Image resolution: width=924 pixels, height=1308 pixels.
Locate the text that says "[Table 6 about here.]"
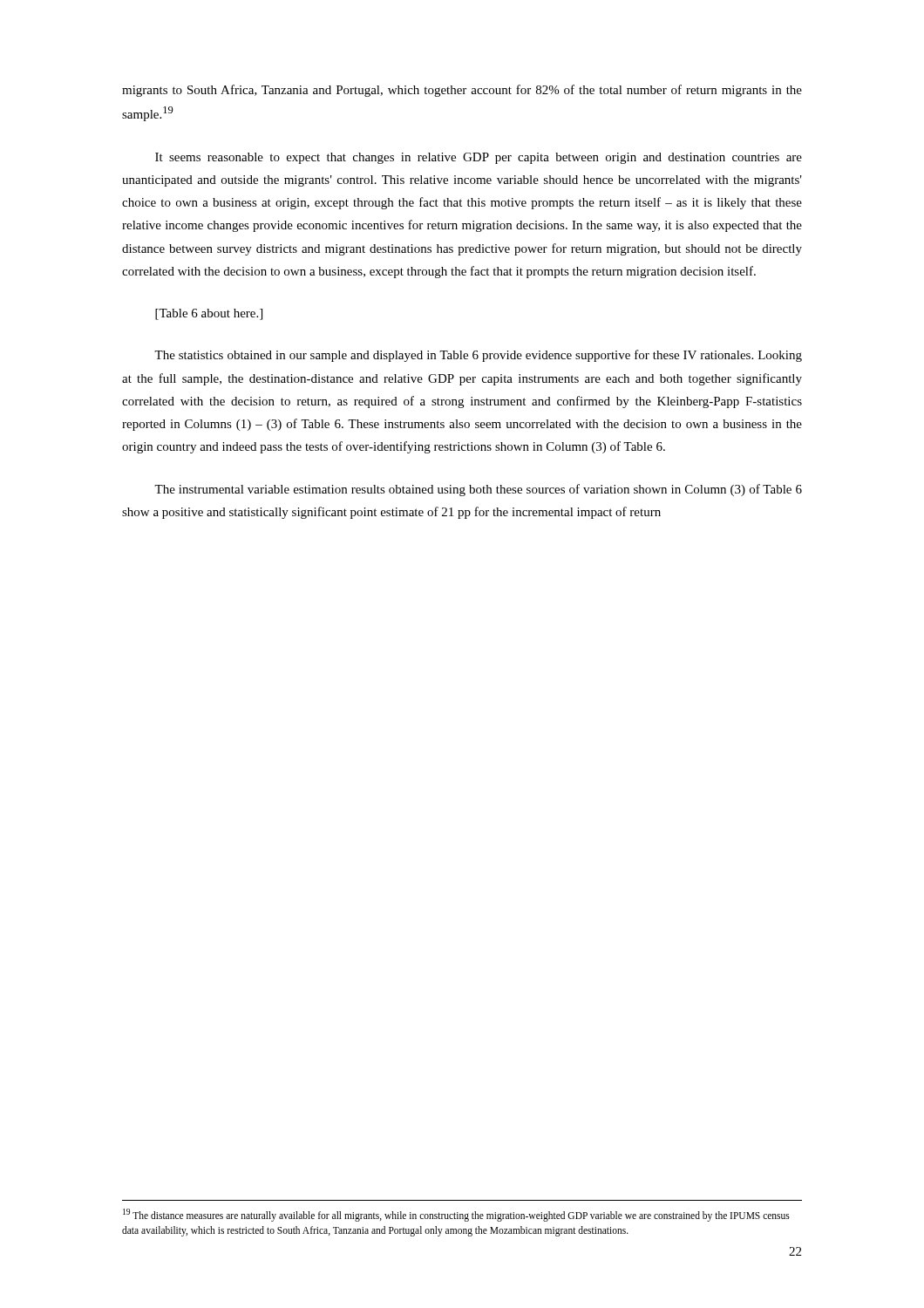(x=209, y=313)
